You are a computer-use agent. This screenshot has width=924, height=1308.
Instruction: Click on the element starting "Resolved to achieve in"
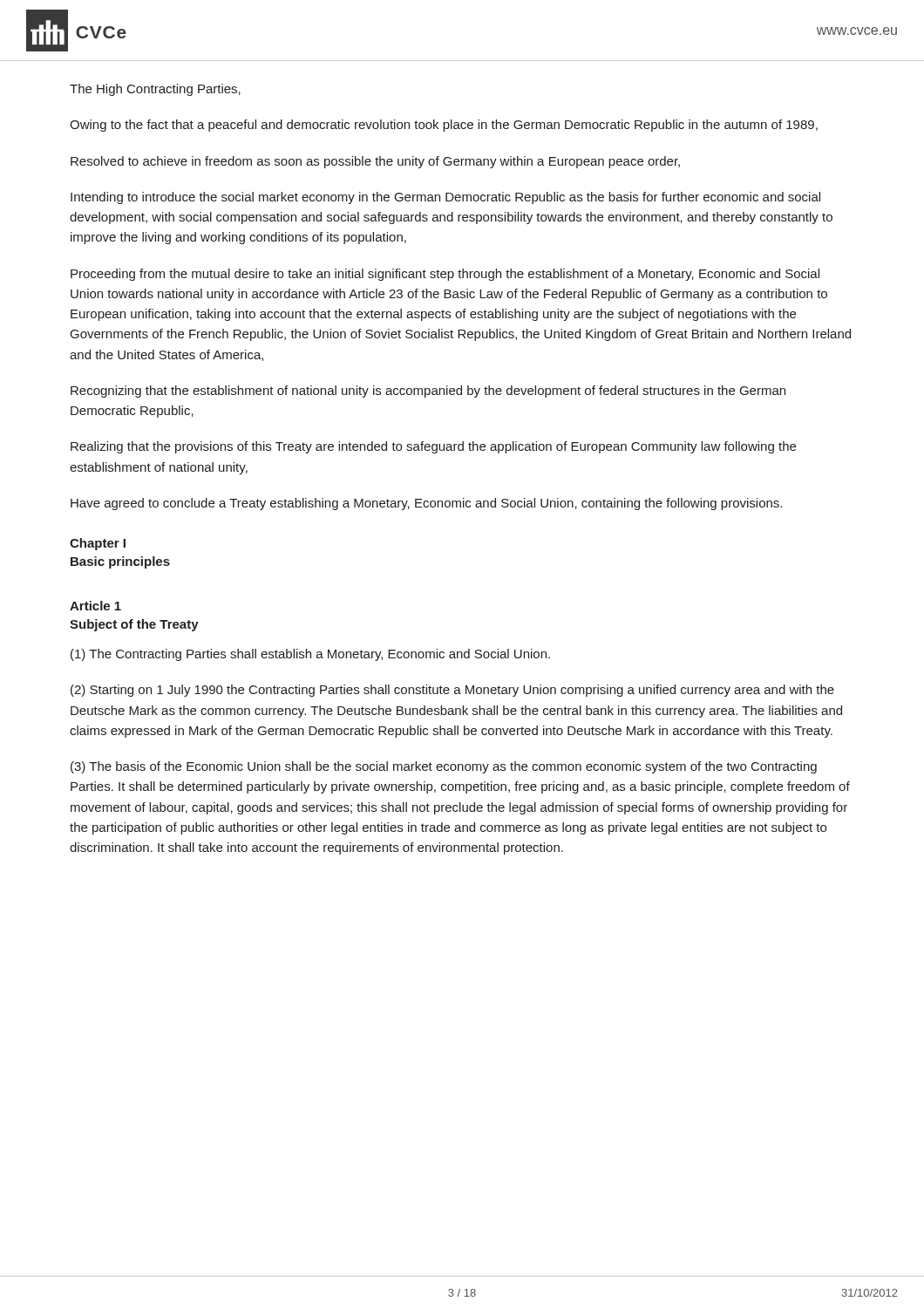click(x=375, y=160)
